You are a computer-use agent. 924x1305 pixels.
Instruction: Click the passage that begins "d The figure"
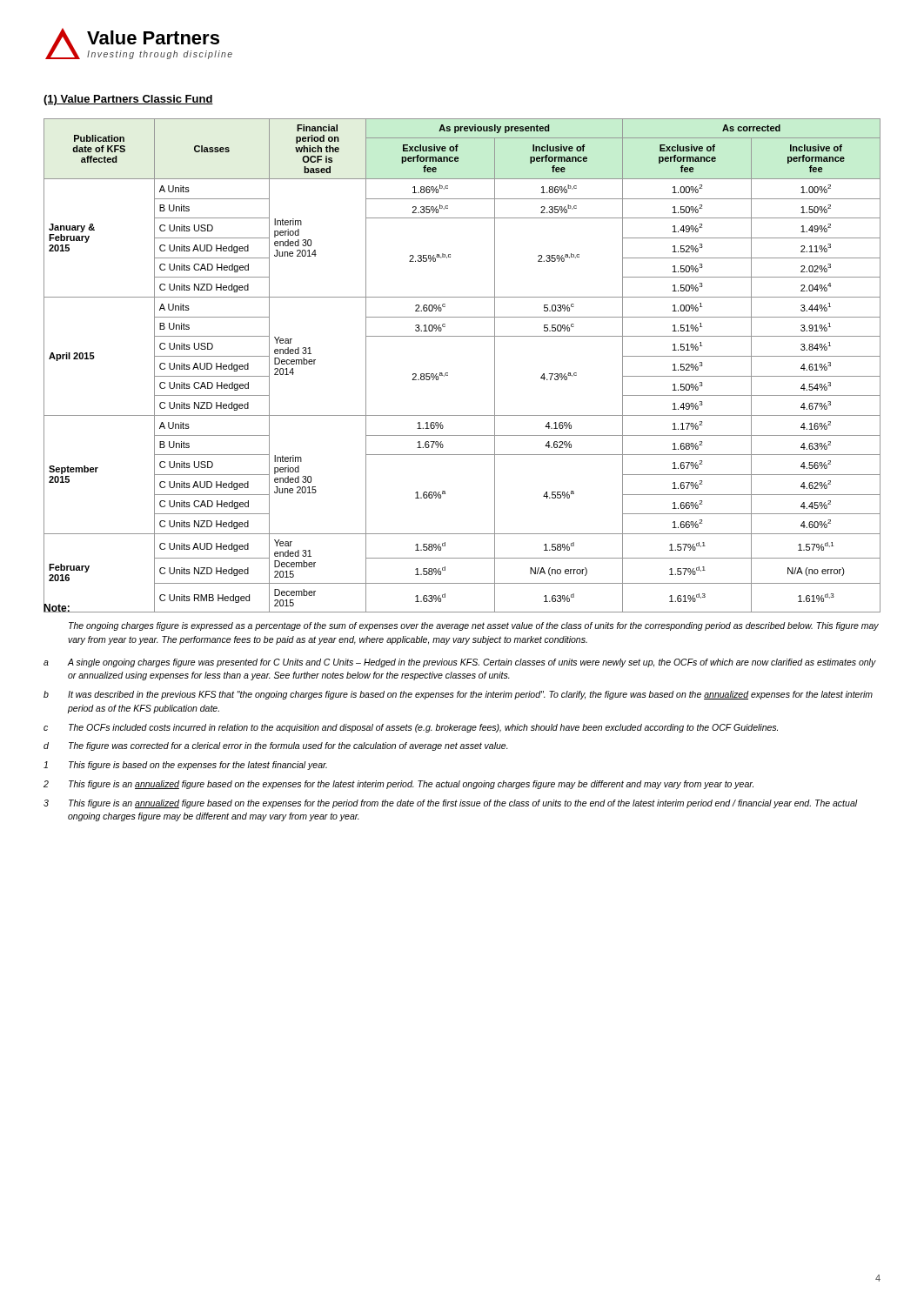coord(276,747)
